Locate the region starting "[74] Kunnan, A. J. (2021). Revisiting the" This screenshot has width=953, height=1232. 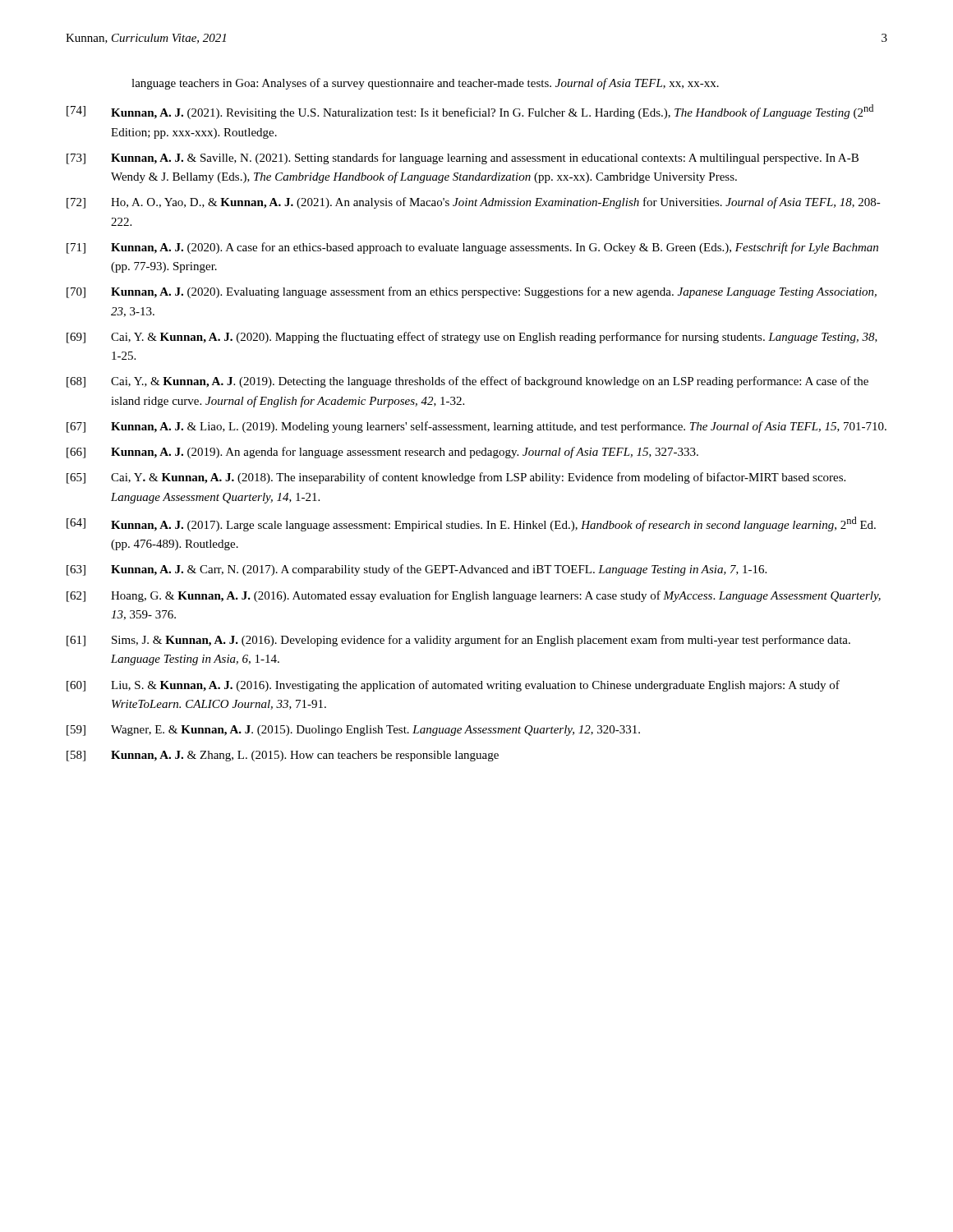[476, 122]
